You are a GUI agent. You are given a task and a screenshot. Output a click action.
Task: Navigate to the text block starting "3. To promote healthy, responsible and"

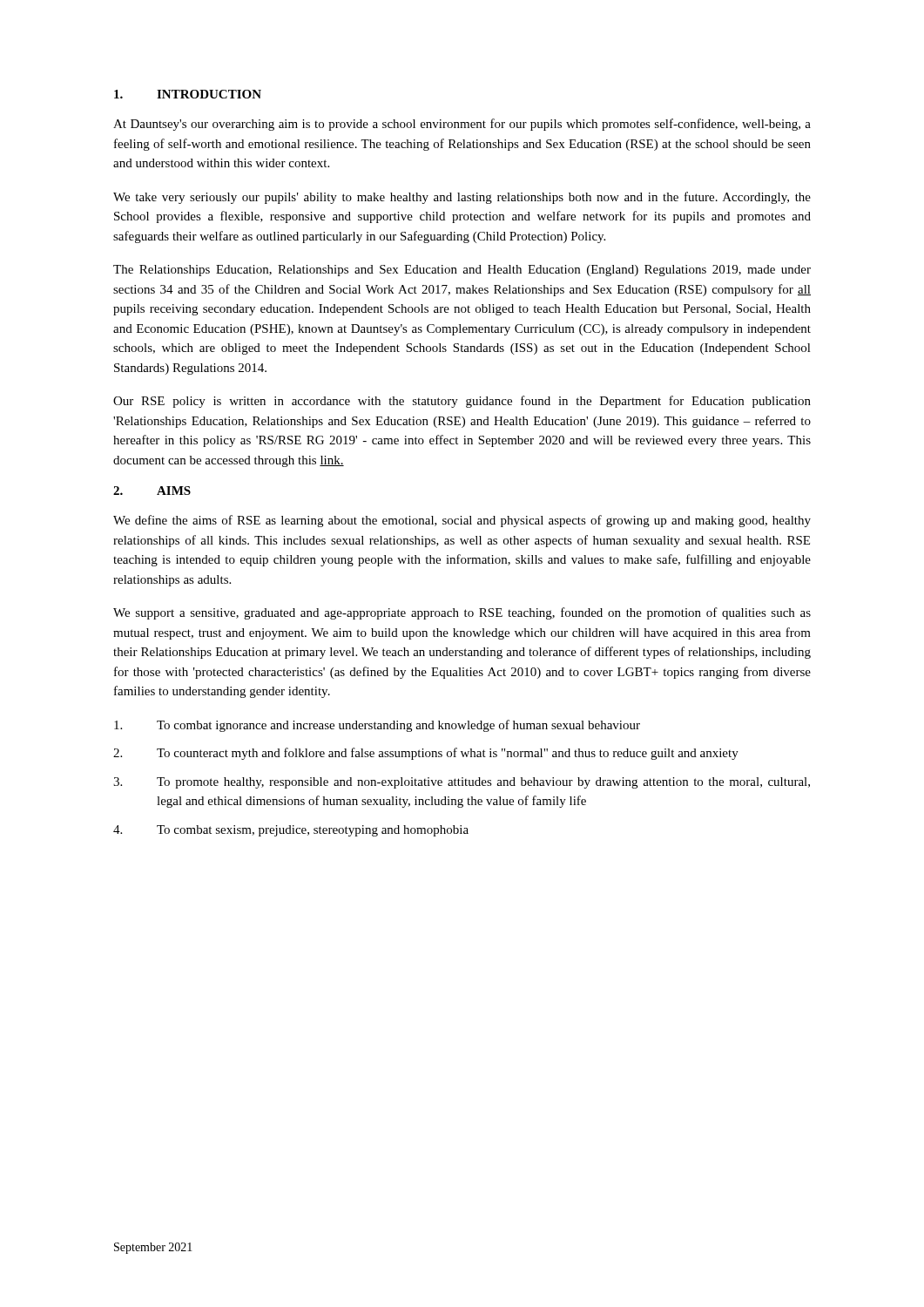(x=462, y=791)
